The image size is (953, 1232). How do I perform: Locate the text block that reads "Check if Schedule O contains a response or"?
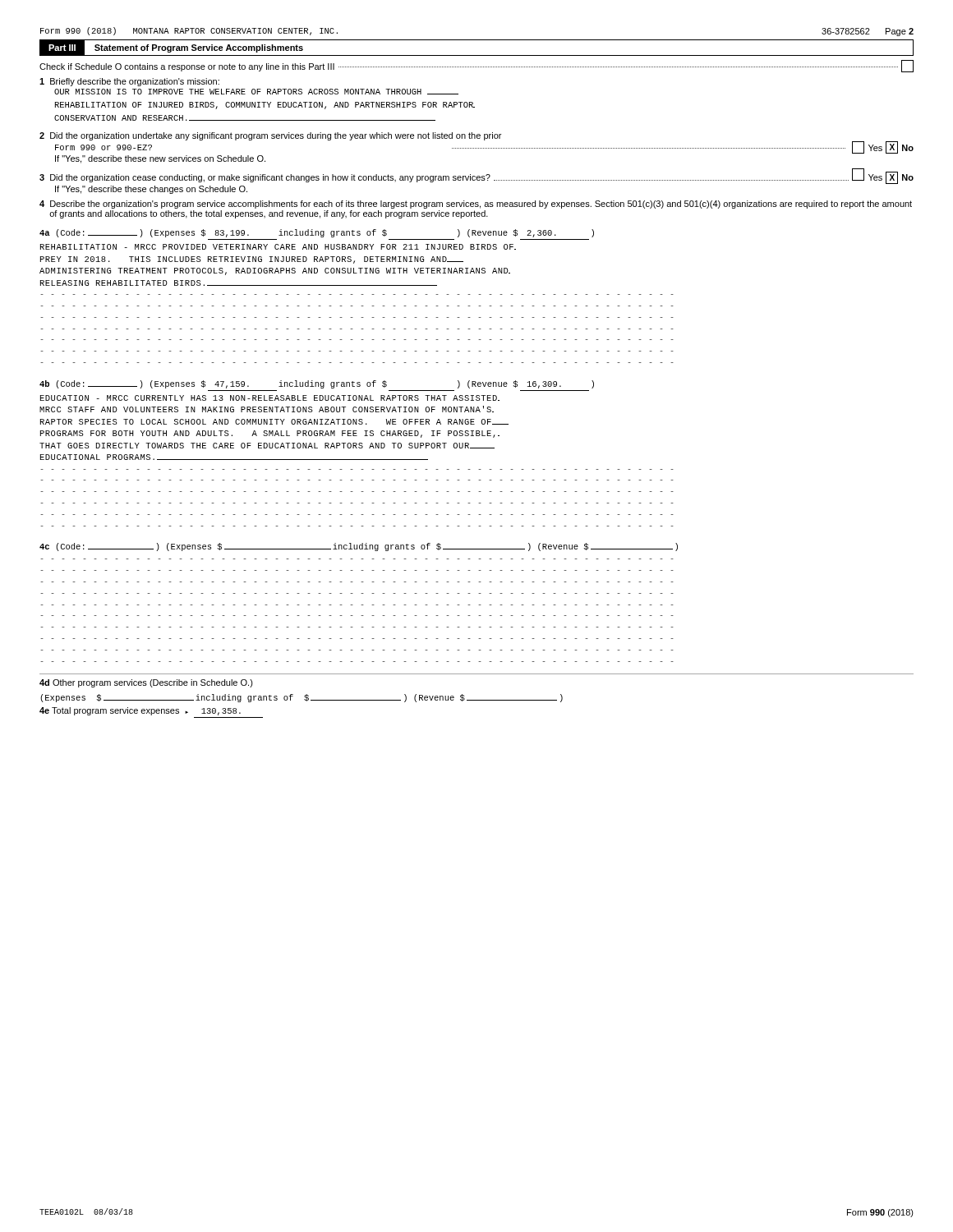point(476,66)
